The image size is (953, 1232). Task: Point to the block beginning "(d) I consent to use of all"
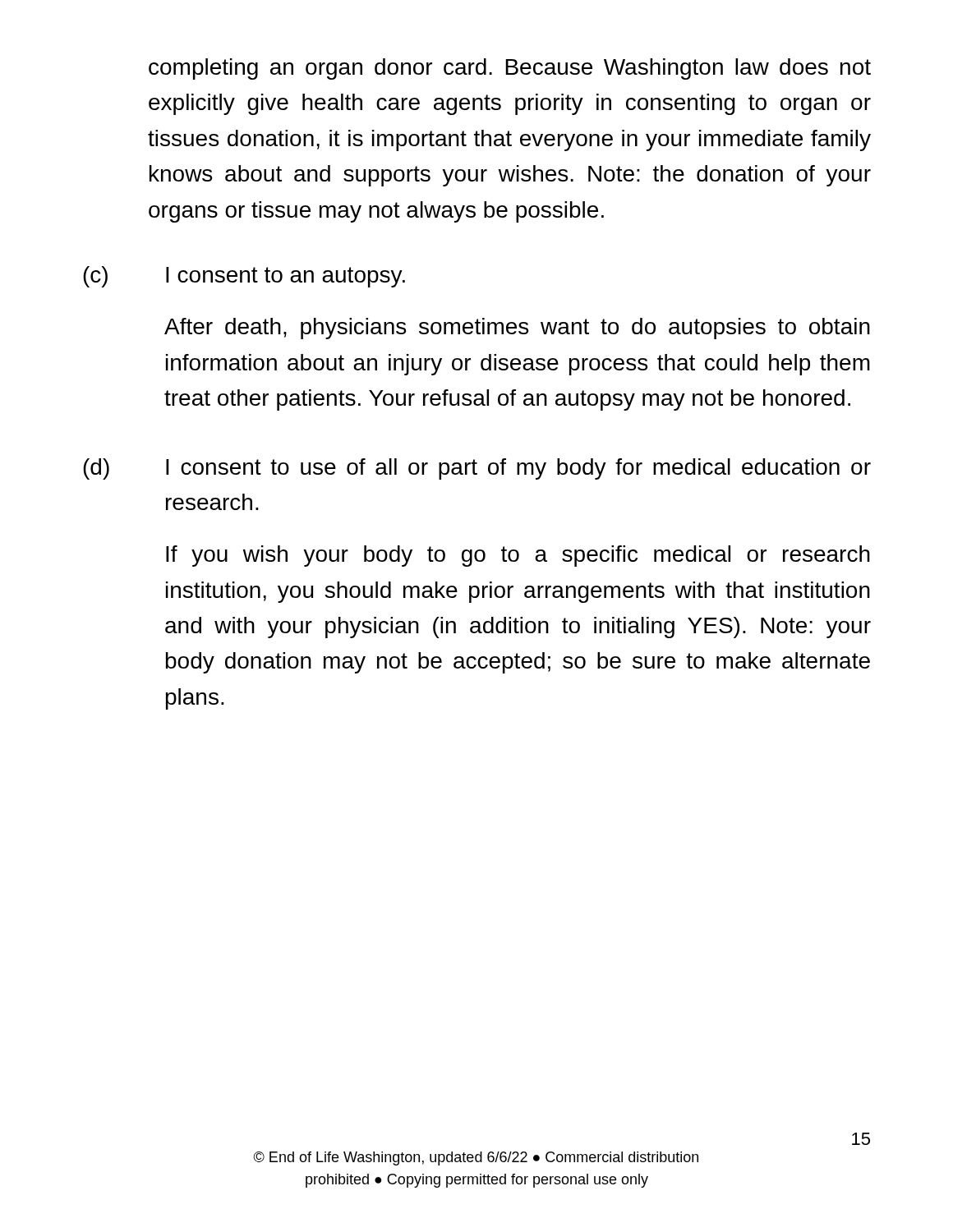[x=476, y=484]
